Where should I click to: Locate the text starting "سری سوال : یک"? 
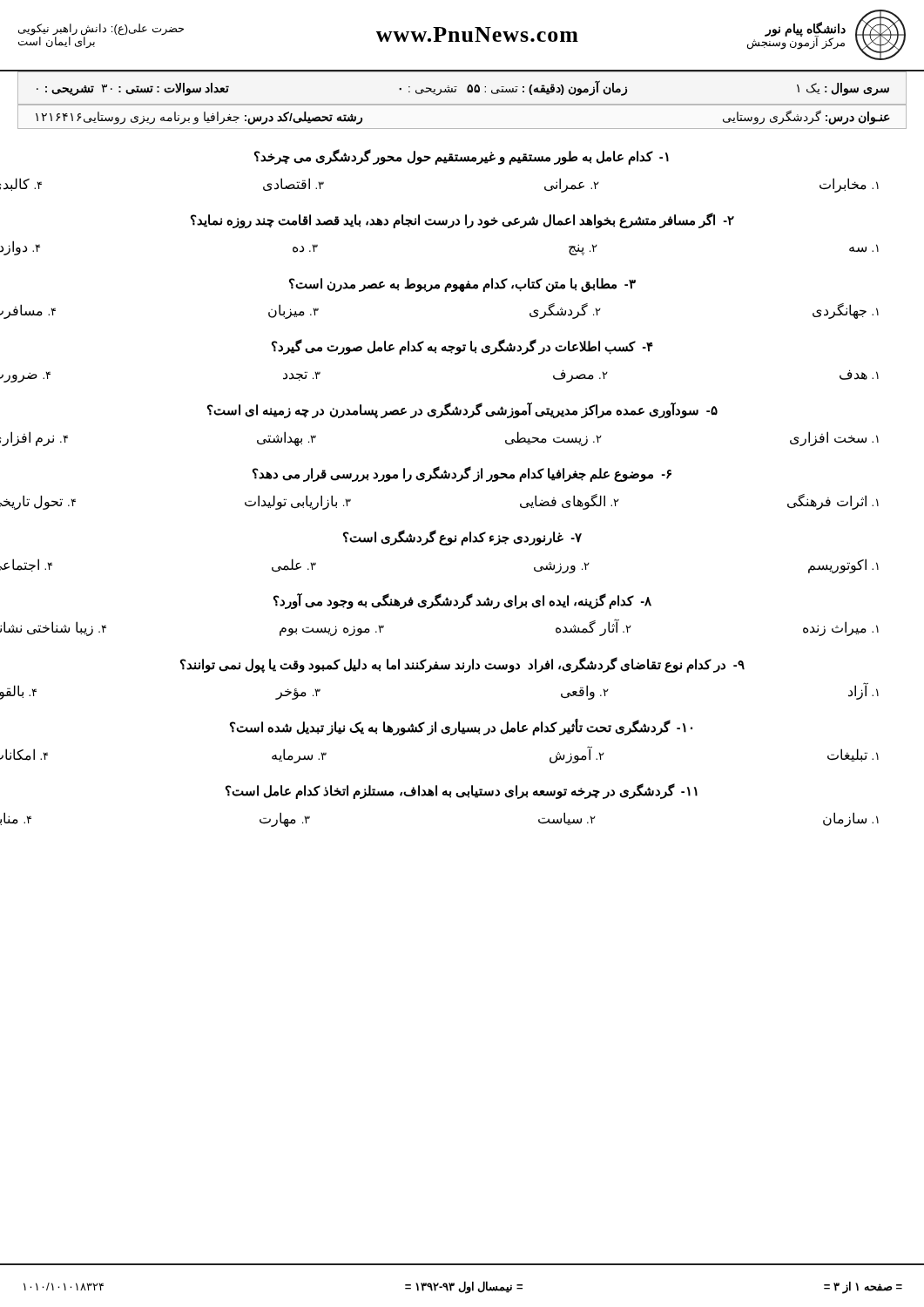pyautogui.click(x=462, y=88)
